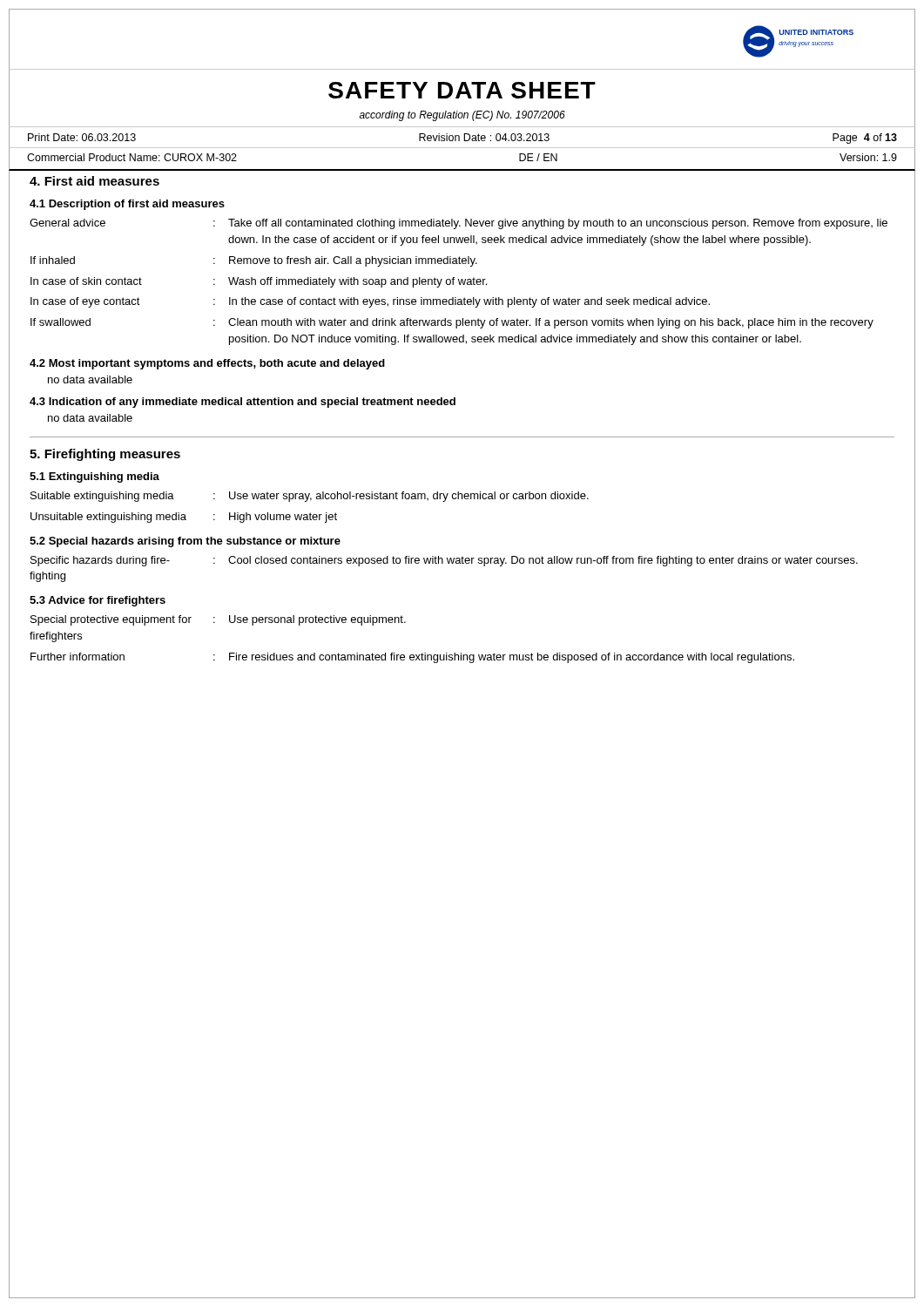The width and height of the screenshot is (924, 1307).
Task: Select the text block with the text "If inhaled : Remove to fresh"
Action: [x=462, y=261]
